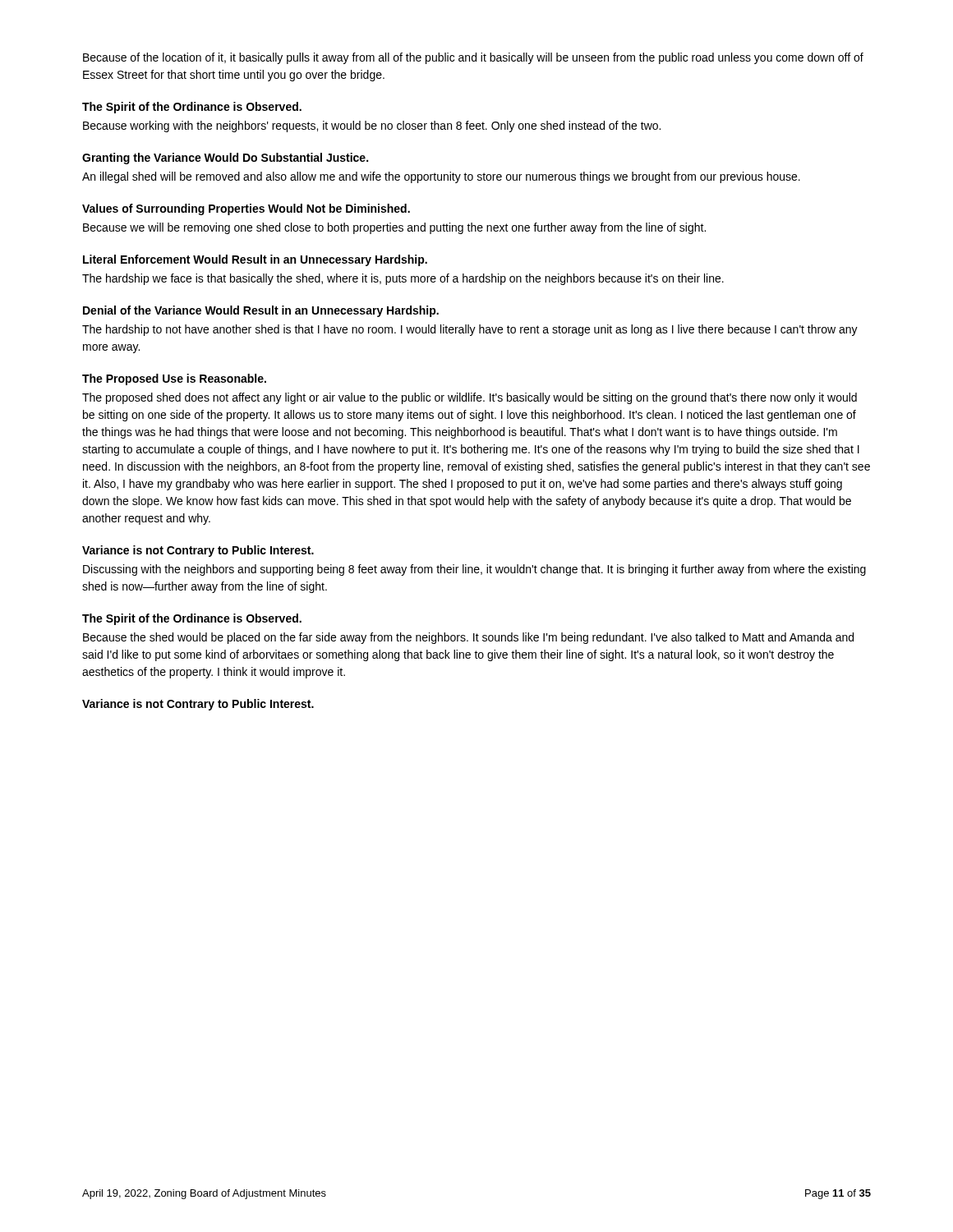Select the text block starting "An illegal shed"
Viewport: 953px width, 1232px height.
tap(441, 177)
